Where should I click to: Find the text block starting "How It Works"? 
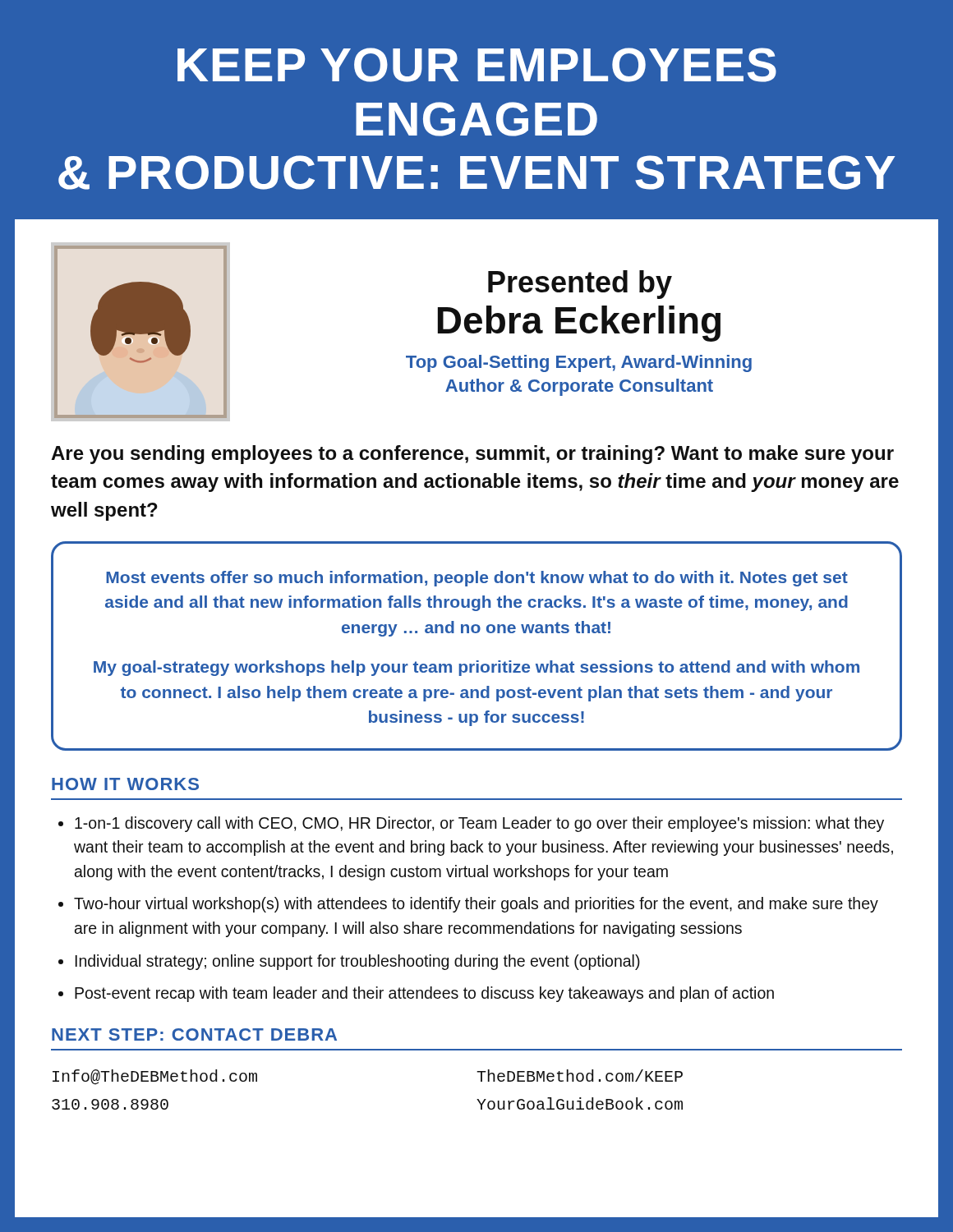(x=126, y=784)
